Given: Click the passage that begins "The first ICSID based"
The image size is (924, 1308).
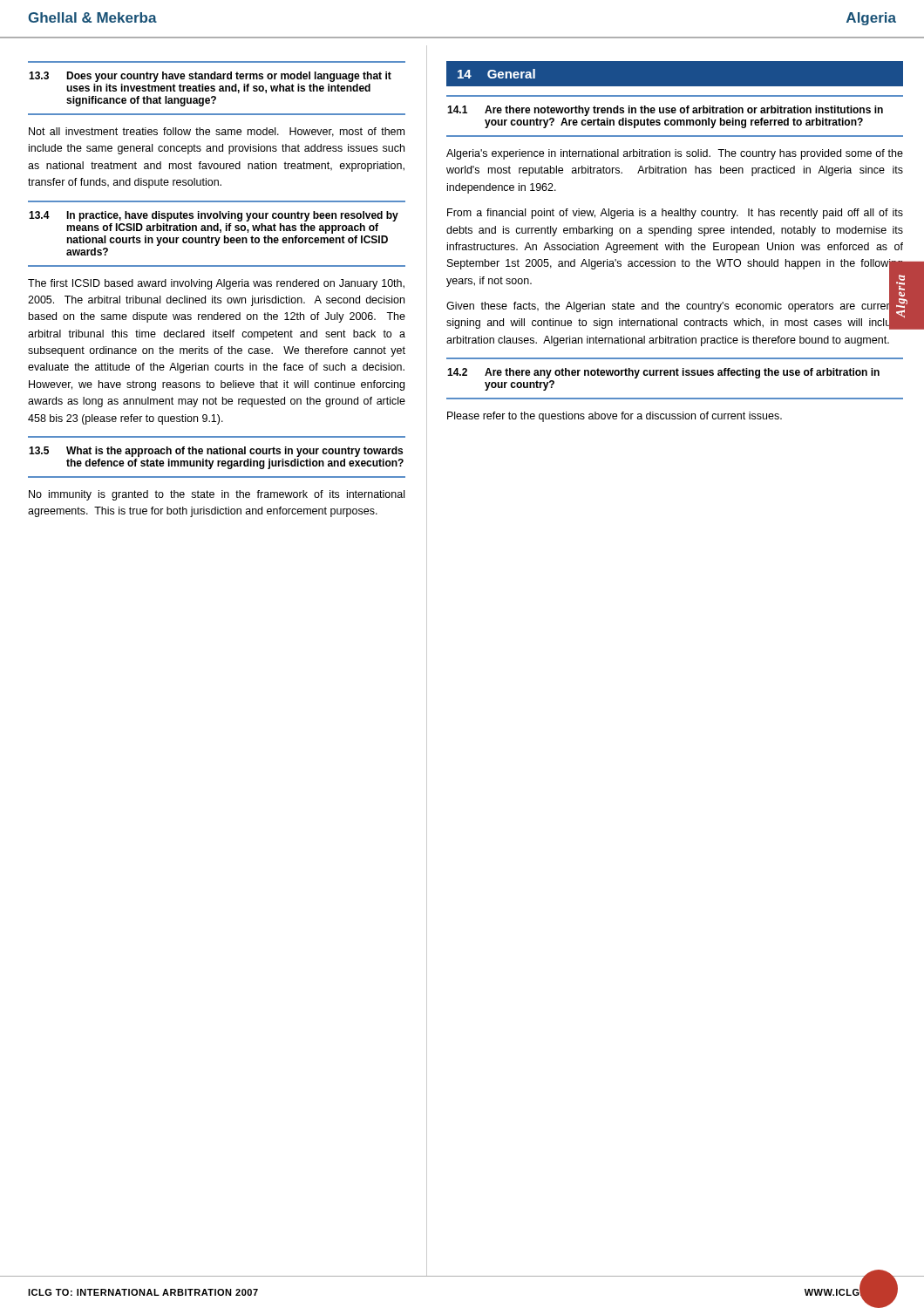Looking at the screenshot, I should coord(217,351).
